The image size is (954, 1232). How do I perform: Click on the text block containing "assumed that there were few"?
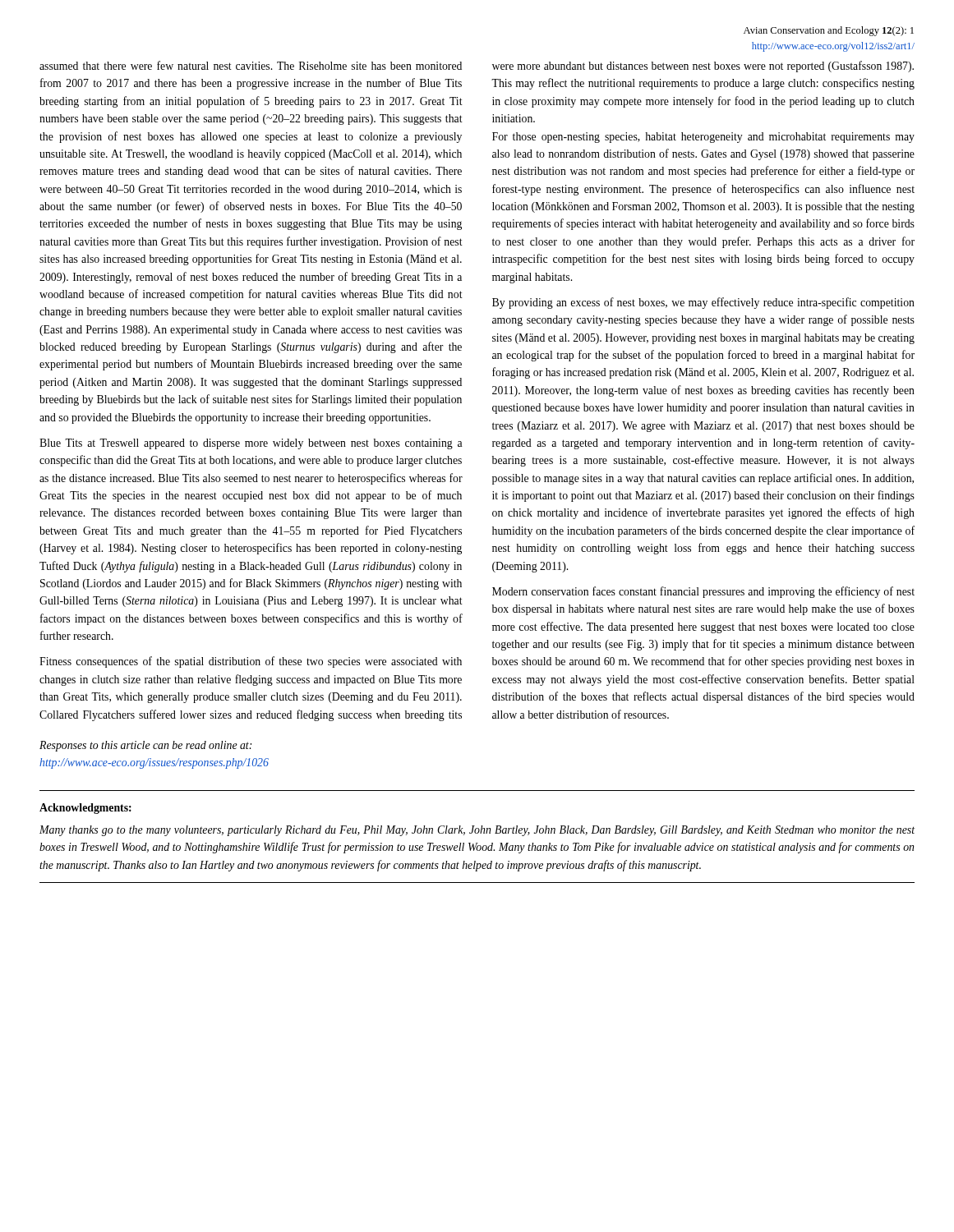tap(251, 242)
